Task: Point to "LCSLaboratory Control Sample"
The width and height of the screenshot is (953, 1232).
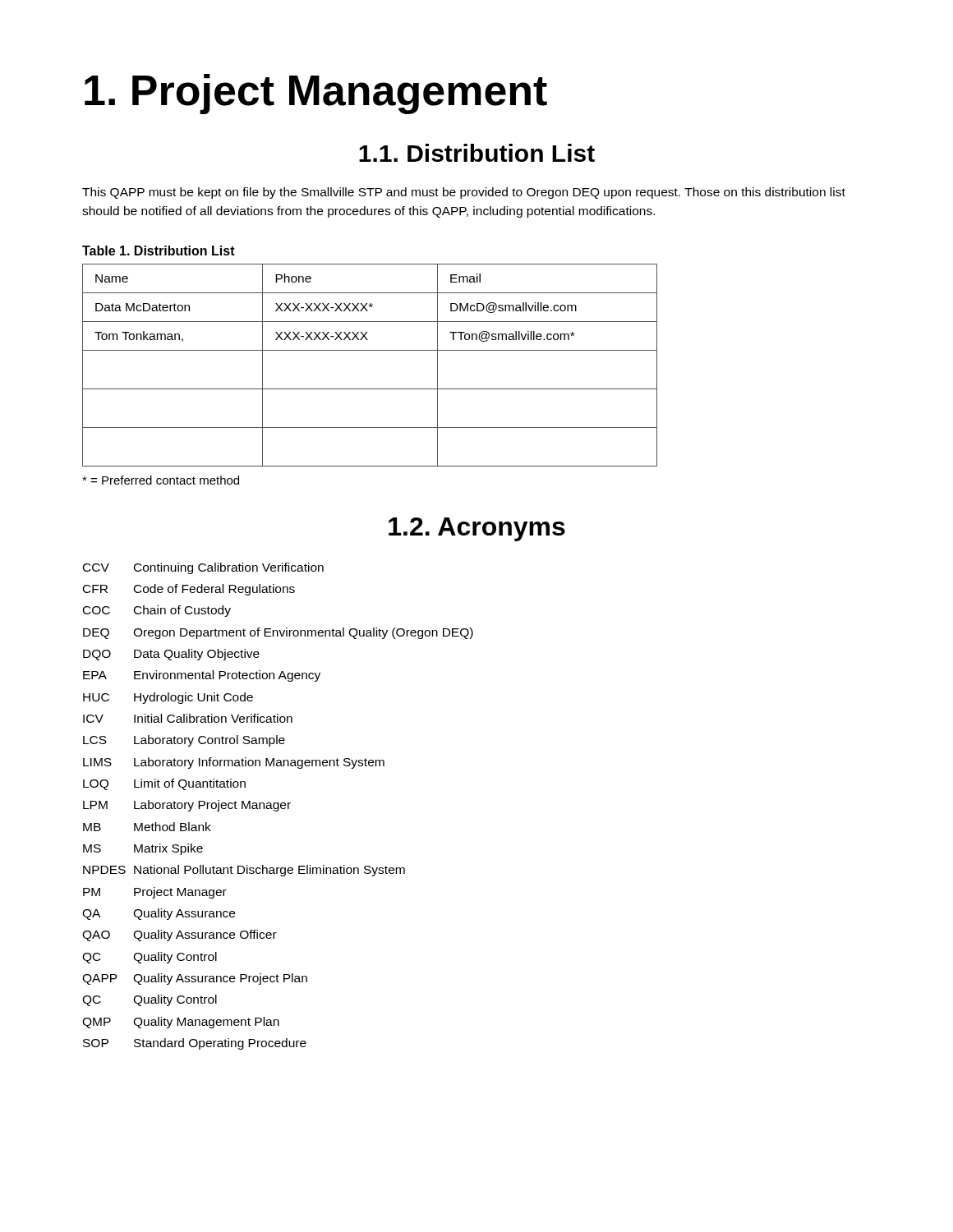Action: pos(184,741)
